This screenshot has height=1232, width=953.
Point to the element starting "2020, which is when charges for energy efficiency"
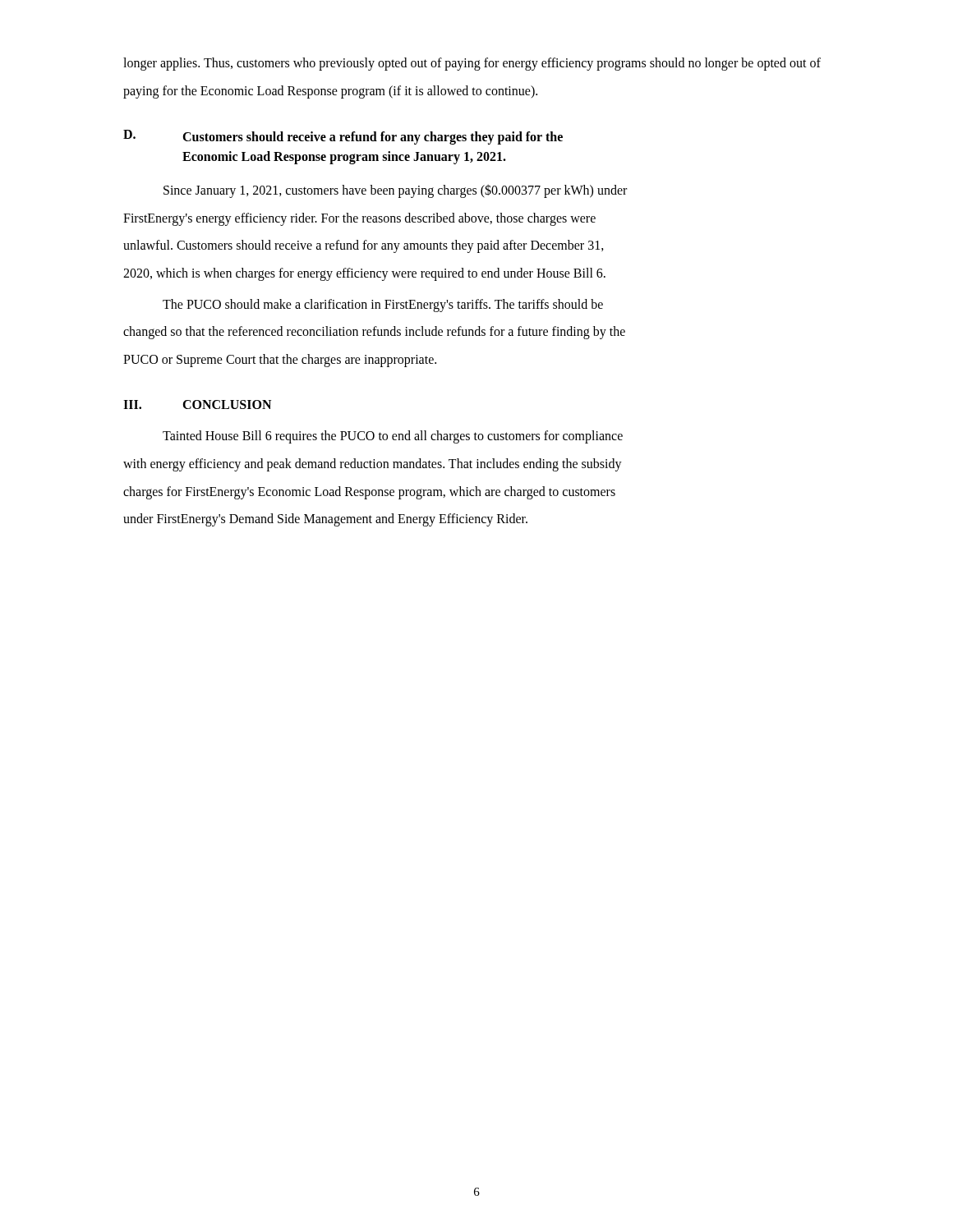365,273
